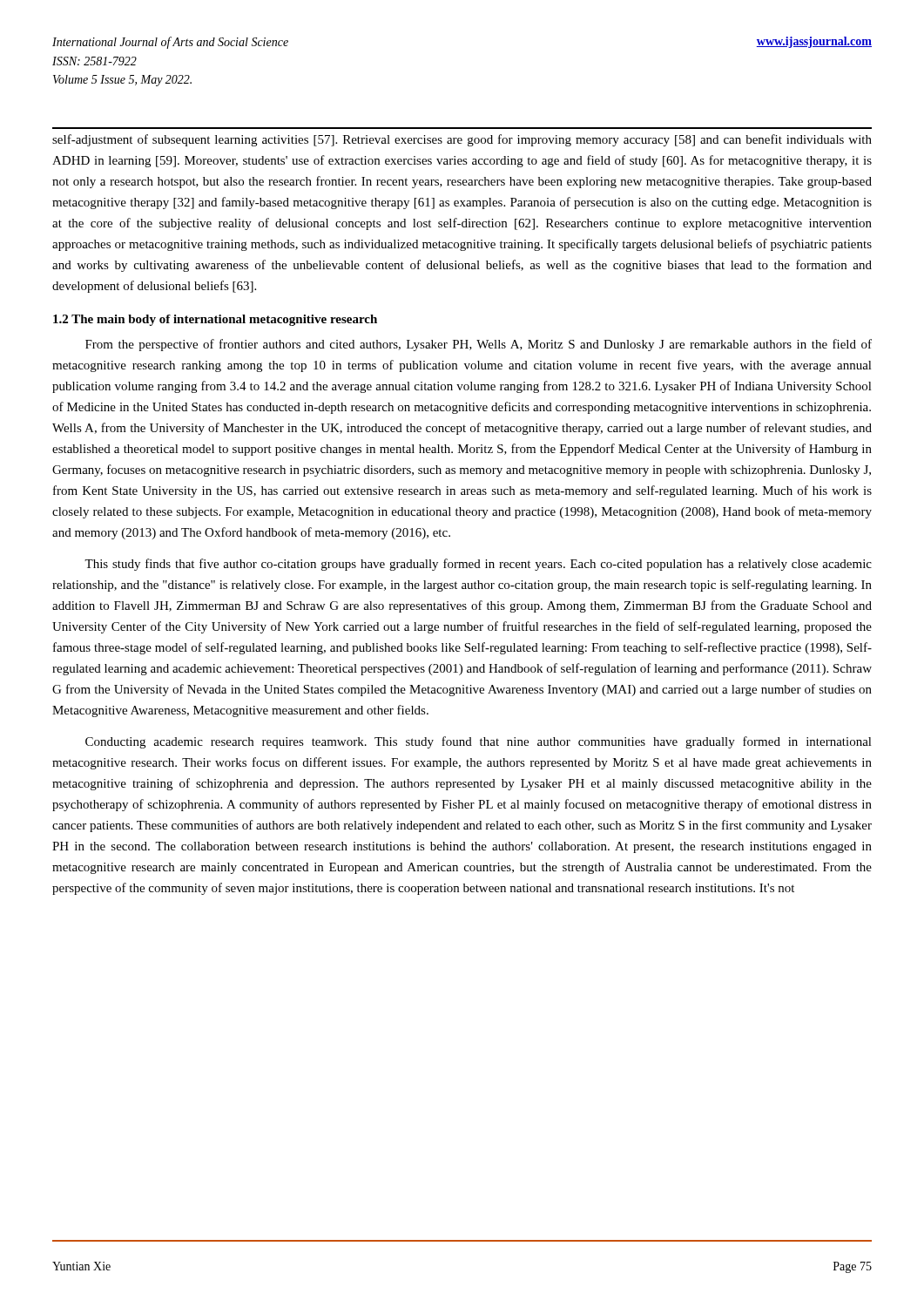Click the passage that begins "self-adjustment of subsequent"
Image resolution: width=924 pixels, height=1307 pixels.
(x=462, y=213)
